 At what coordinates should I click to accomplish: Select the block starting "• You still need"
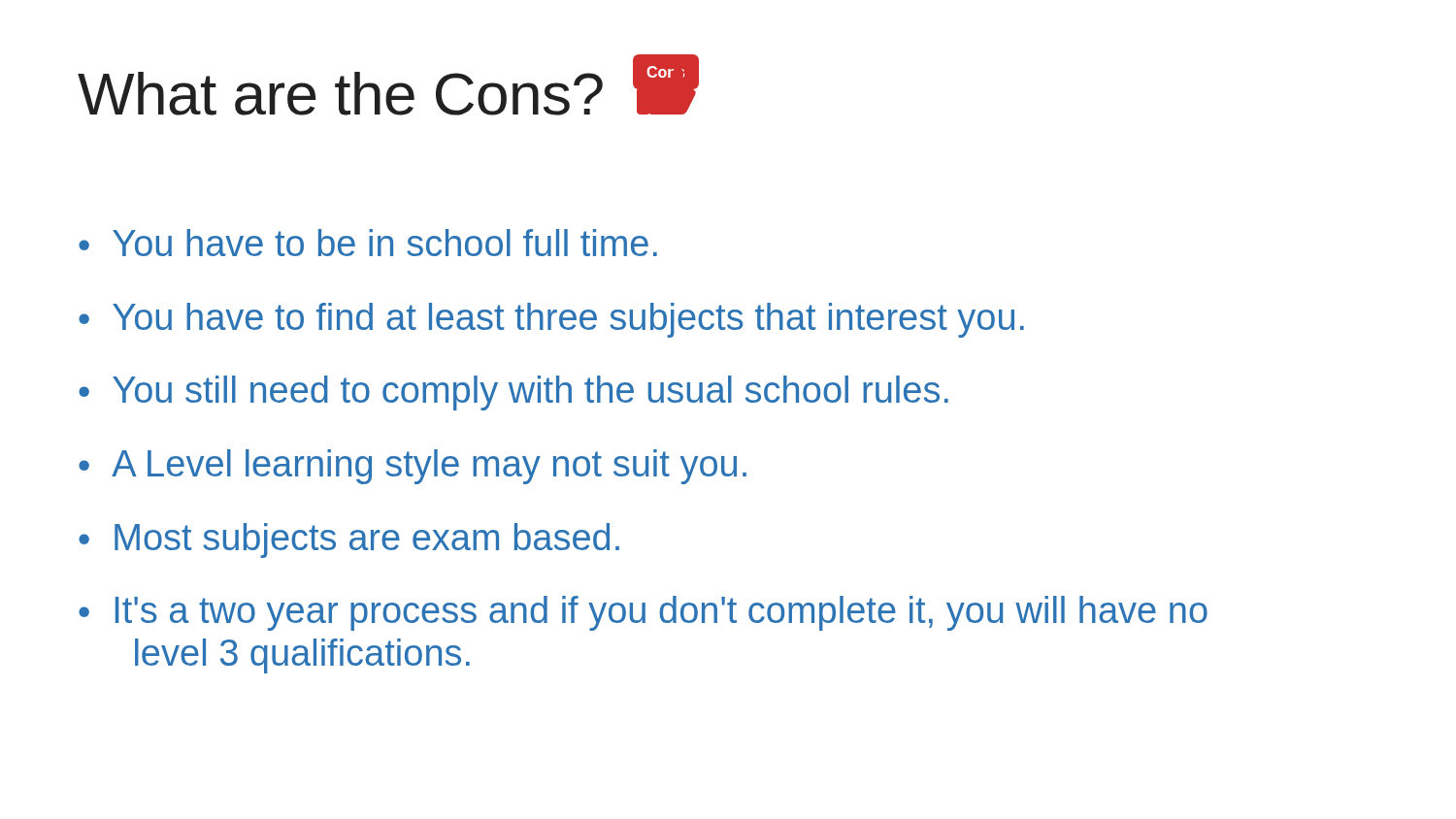pyautogui.click(x=514, y=392)
